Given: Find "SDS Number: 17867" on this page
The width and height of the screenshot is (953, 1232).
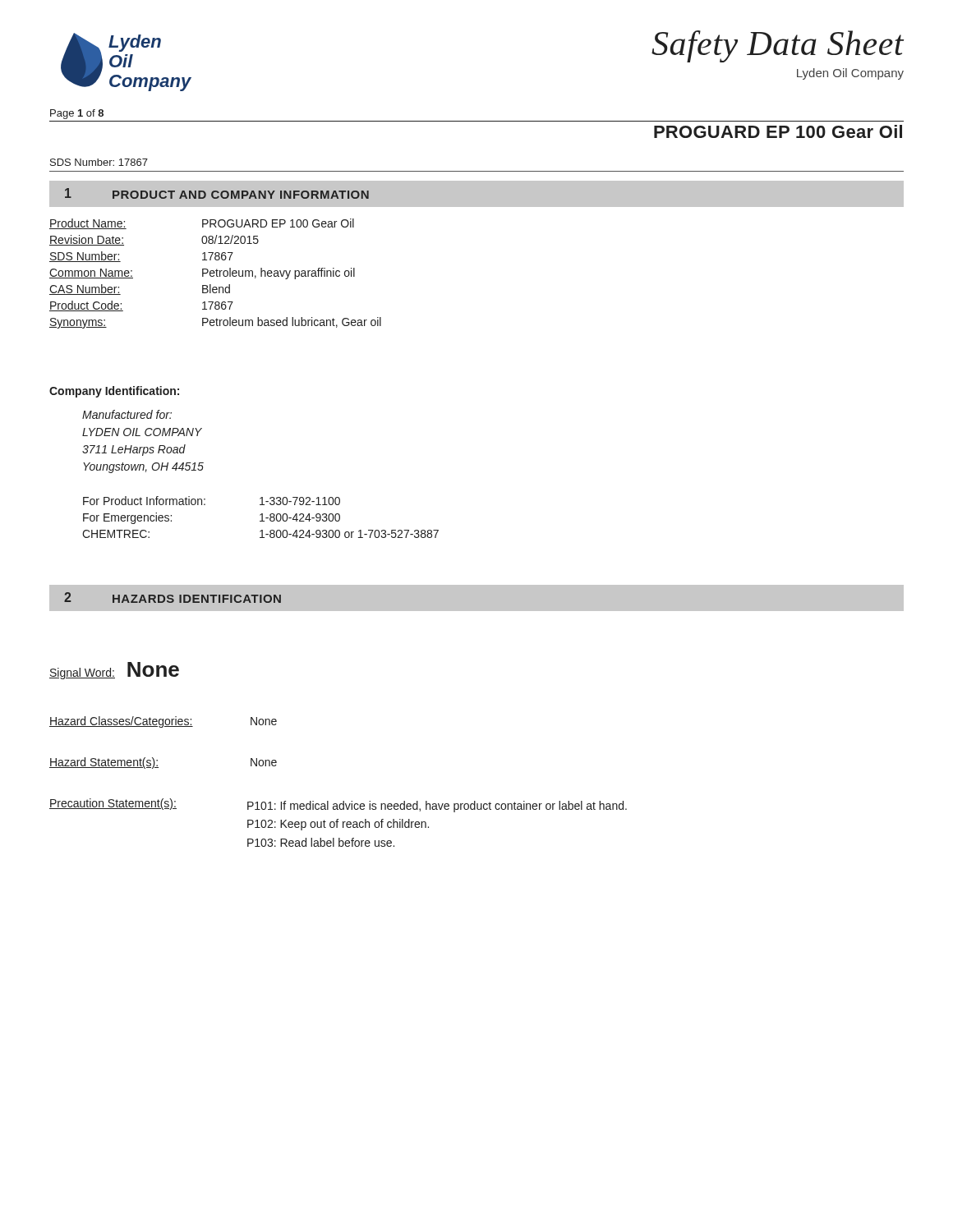Looking at the screenshot, I should [x=99, y=162].
